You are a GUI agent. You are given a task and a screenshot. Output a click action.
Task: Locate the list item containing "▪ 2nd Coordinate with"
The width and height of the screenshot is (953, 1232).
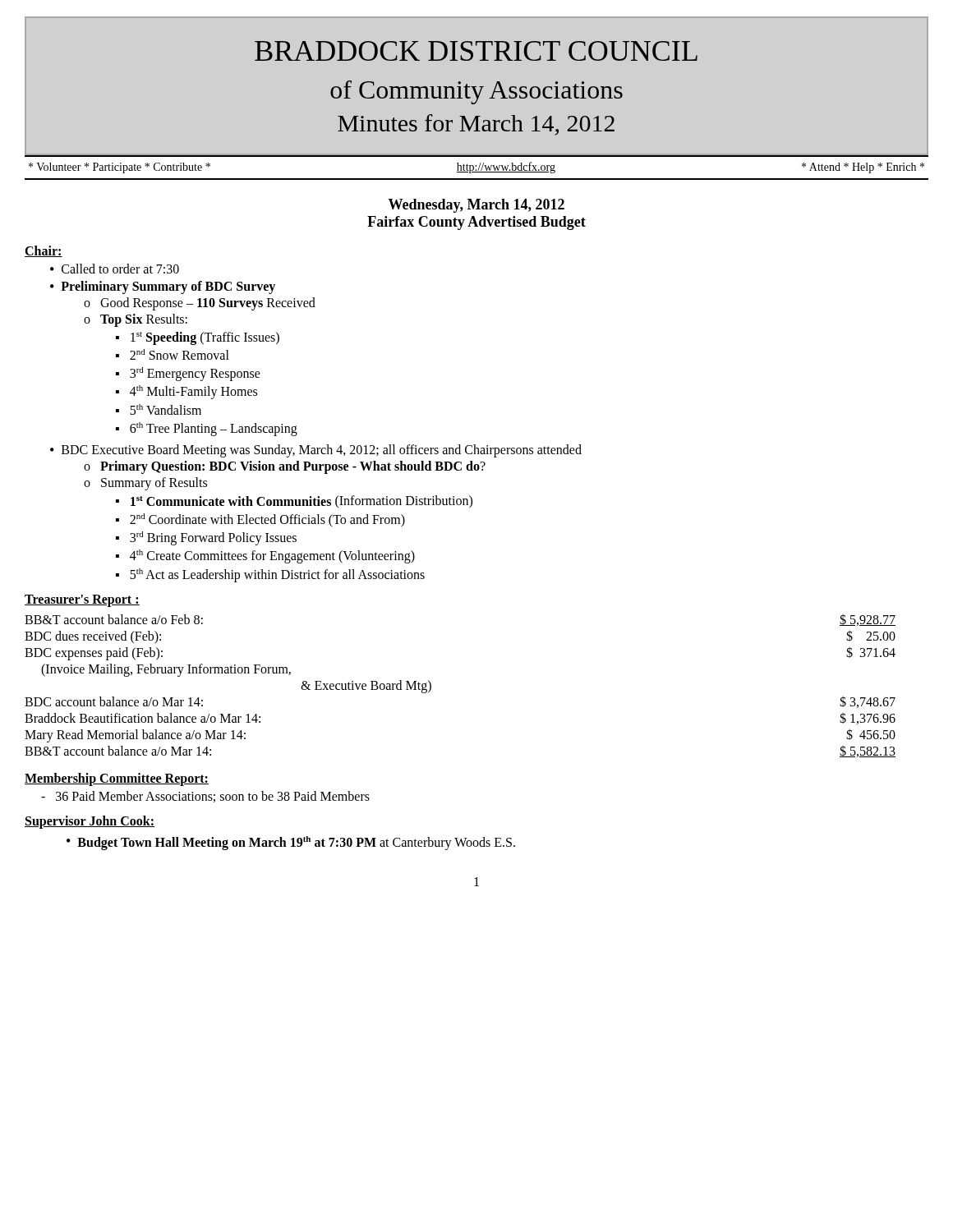(x=260, y=519)
